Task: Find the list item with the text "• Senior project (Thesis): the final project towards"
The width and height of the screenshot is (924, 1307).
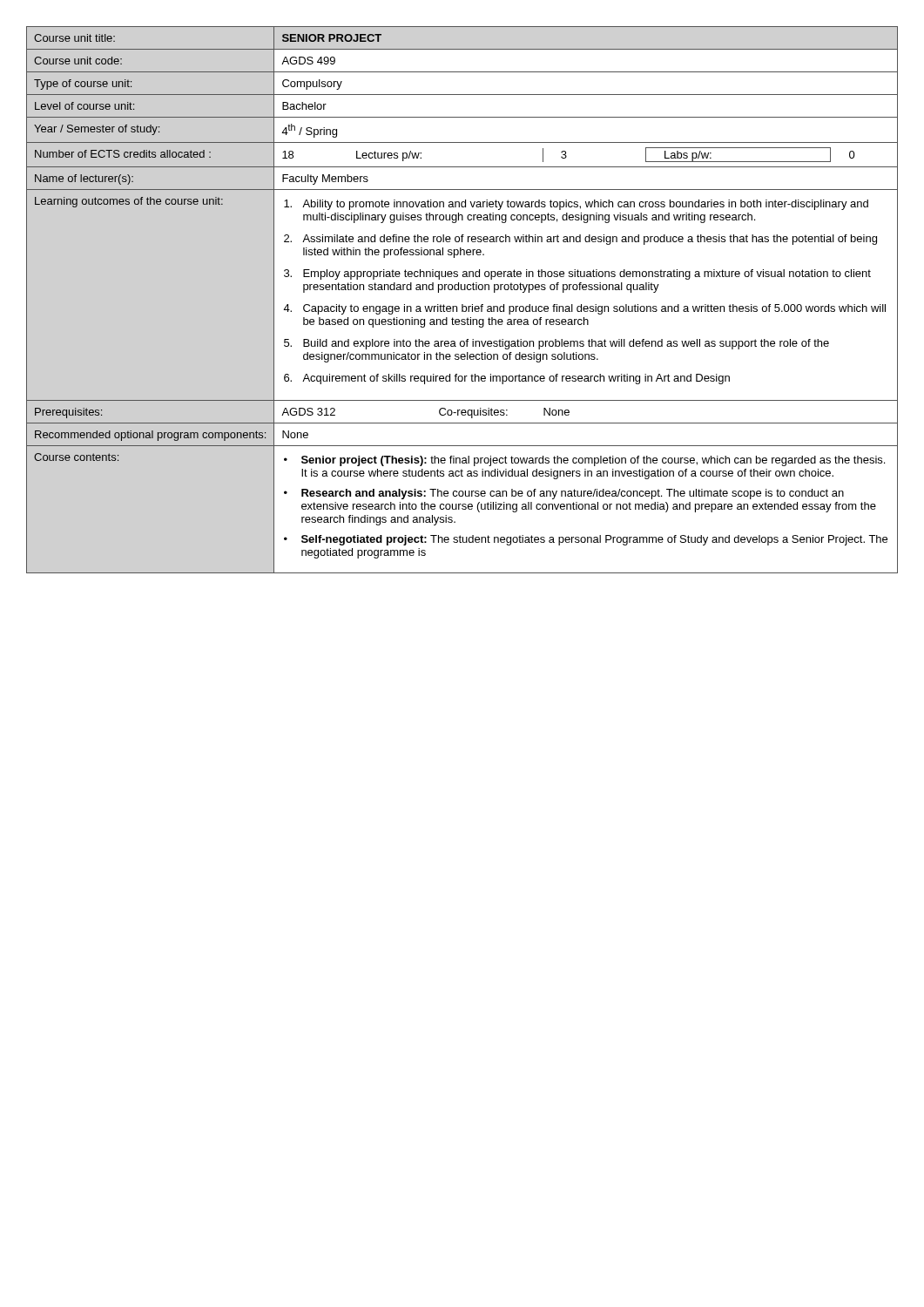Action: click(x=586, y=466)
